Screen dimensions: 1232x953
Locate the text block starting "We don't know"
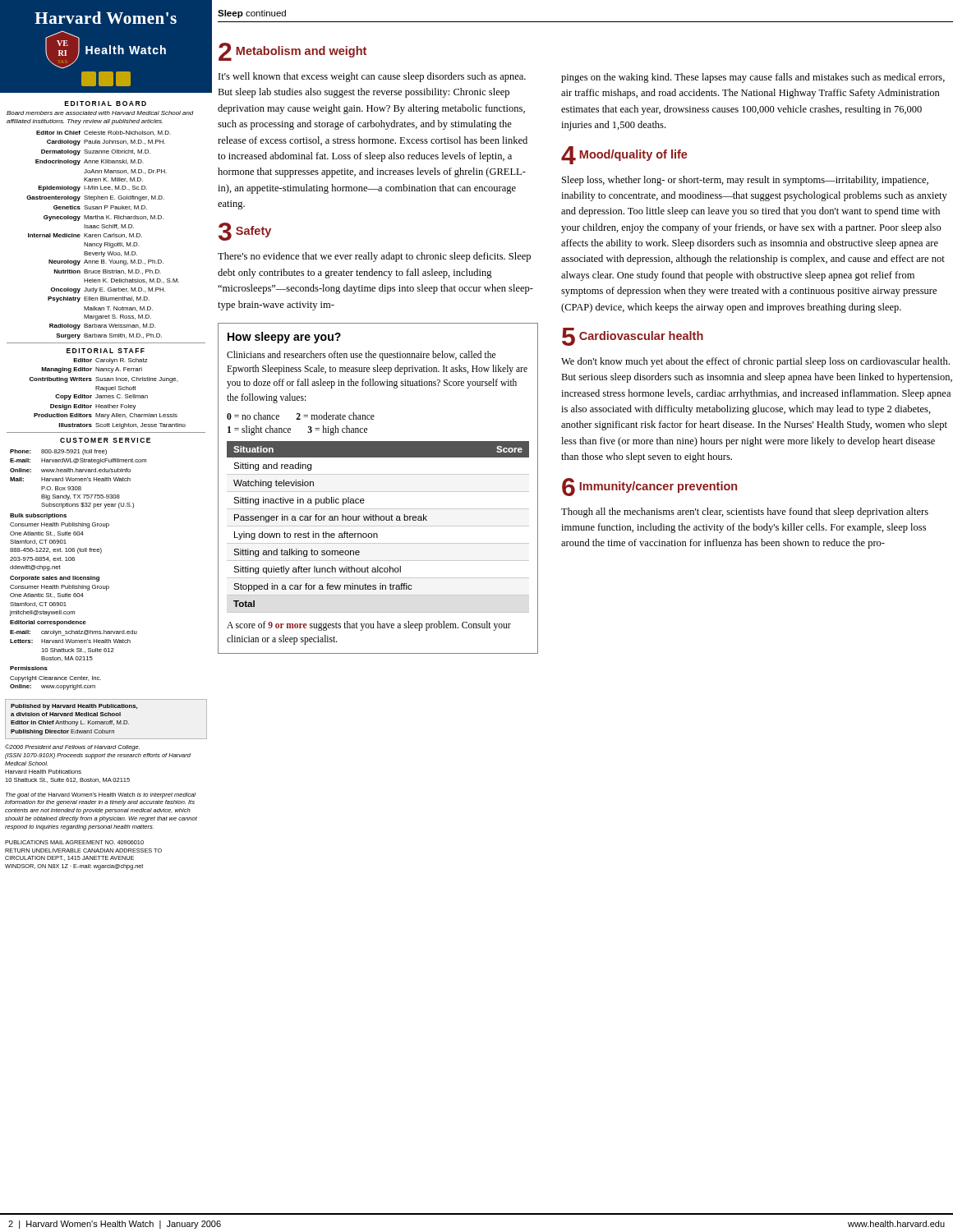[x=757, y=409]
